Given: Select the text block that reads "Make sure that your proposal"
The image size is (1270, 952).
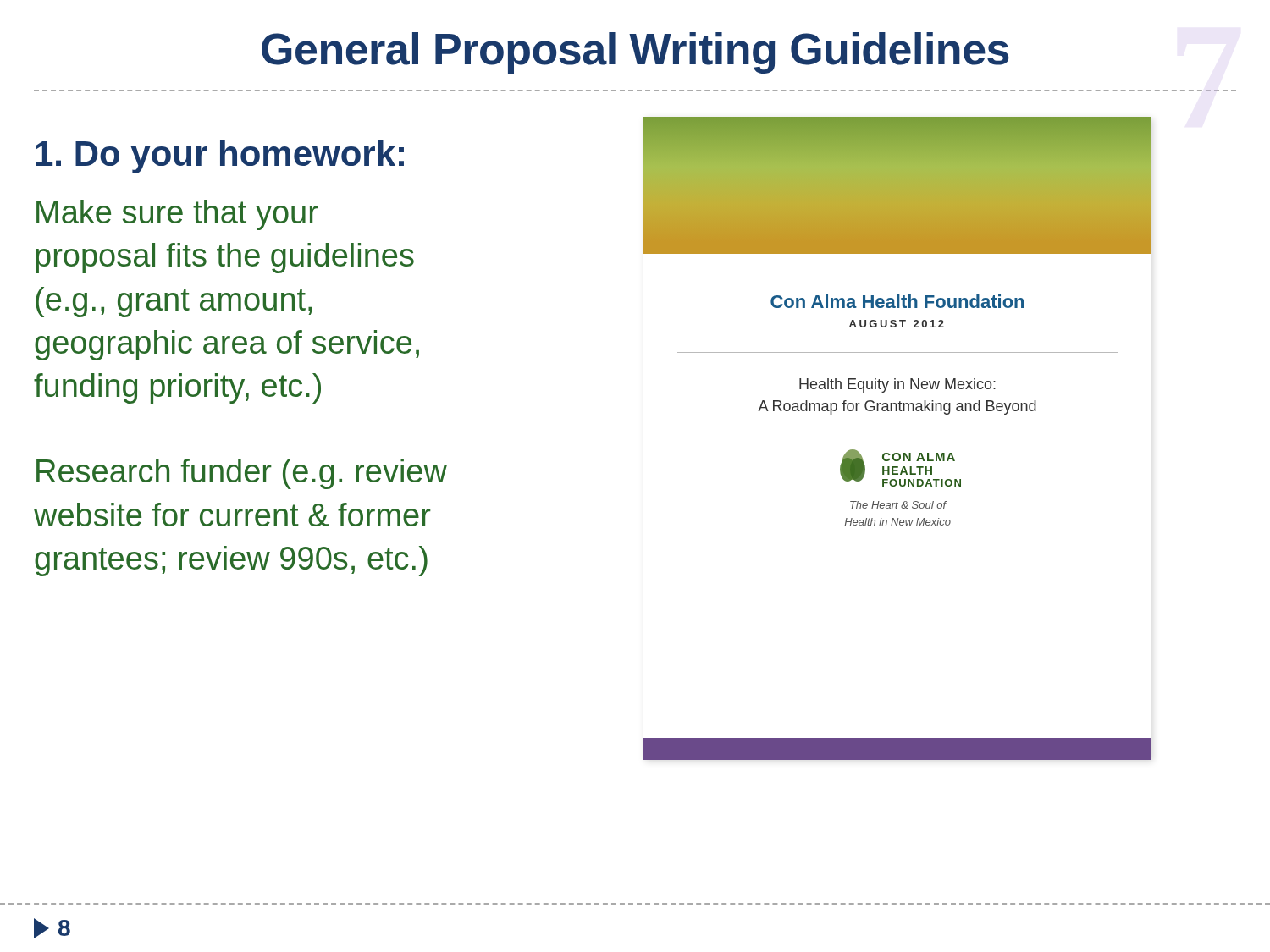Looking at the screenshot, I should click(x=228, y=299).
